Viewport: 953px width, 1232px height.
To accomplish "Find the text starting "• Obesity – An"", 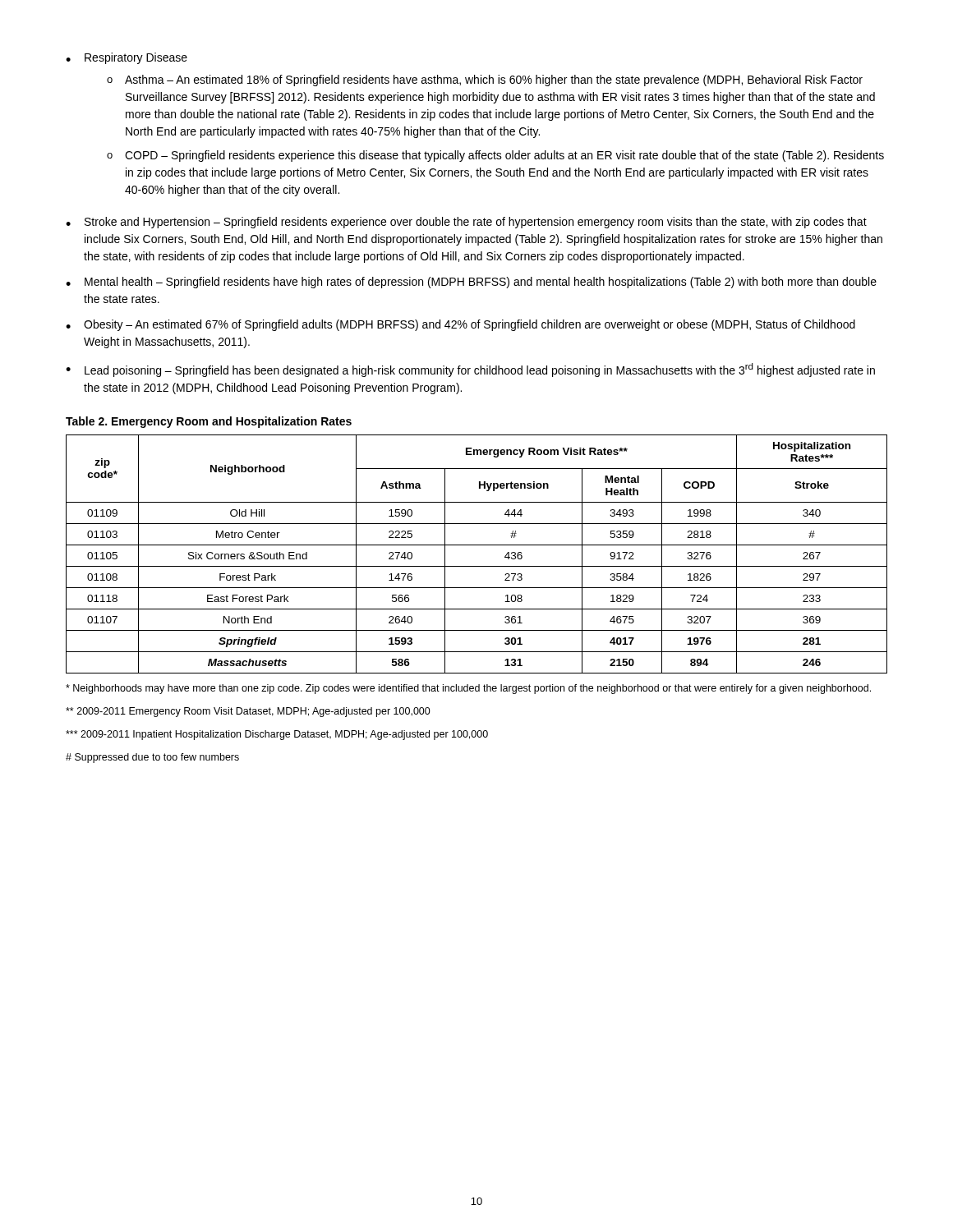I will [x=476, y=334].
